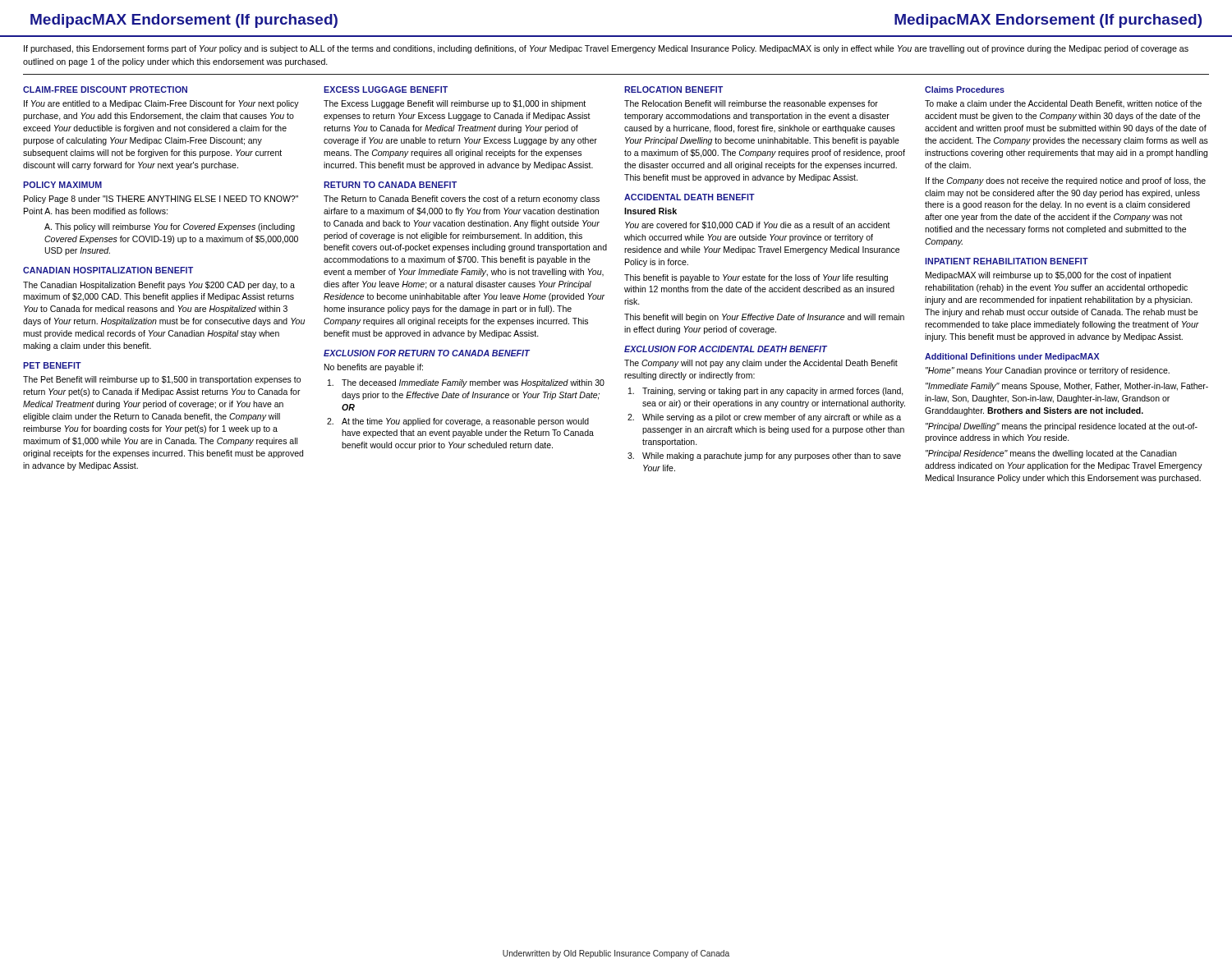The height and width of the screenshot is (968, 1232).
Task: Click the passage that begins "2. While serving as a pilot or crew"
Action: (x=768, y=430)
